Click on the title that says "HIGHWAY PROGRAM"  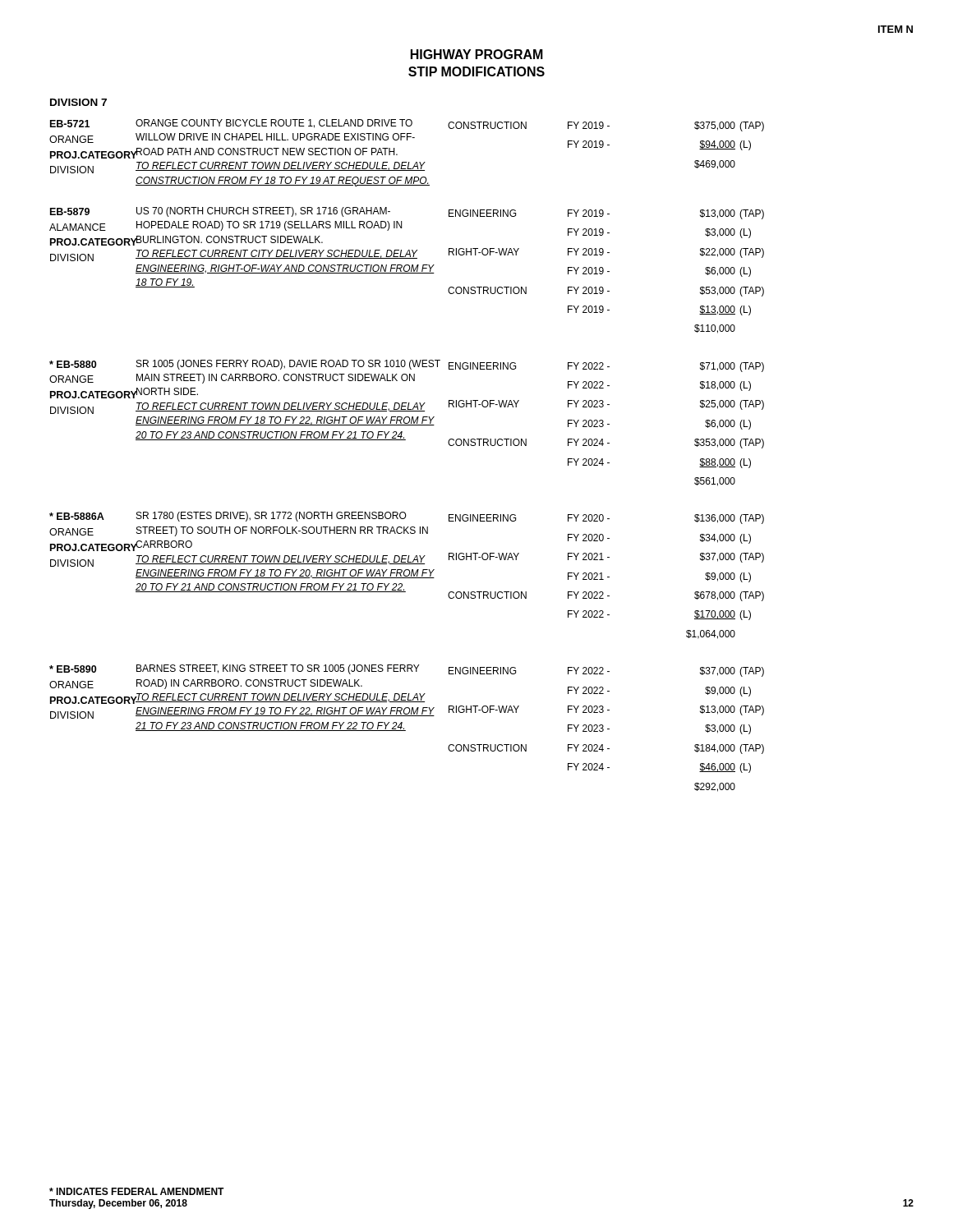[476, 55]
